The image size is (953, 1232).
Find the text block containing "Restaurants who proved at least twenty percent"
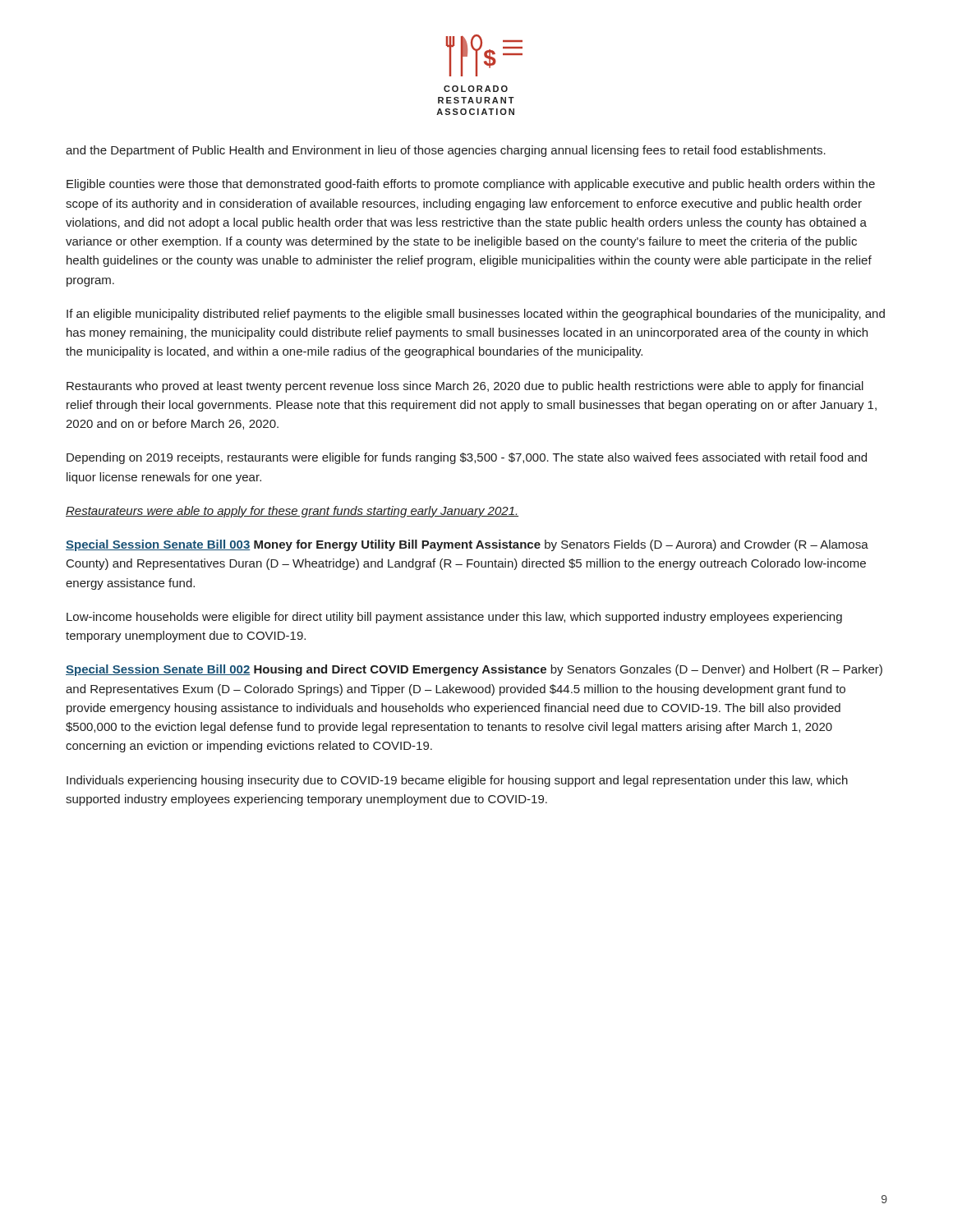click(472, 404)
